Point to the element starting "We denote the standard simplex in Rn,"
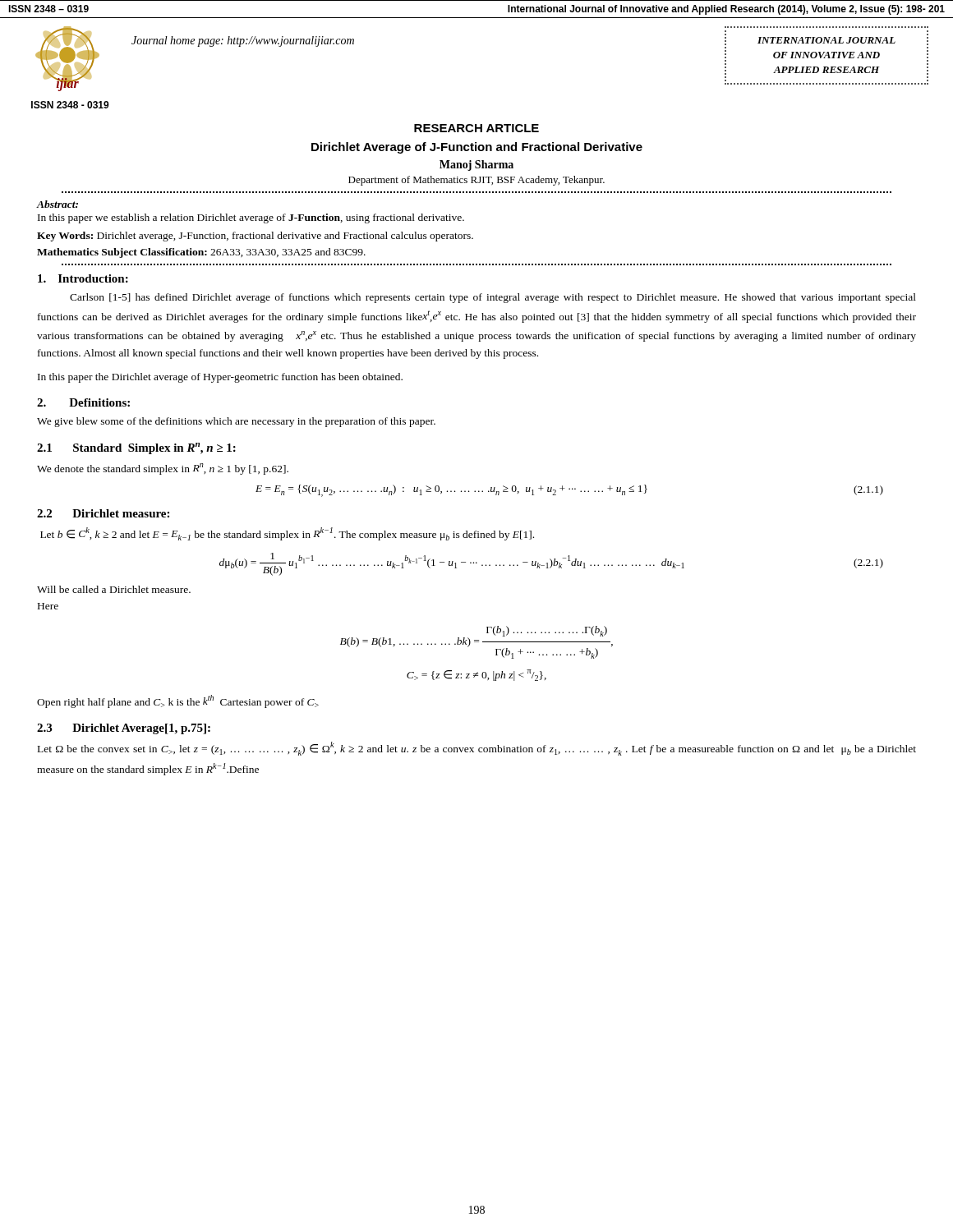This screenshot has height=1232, width=953. 163,467
